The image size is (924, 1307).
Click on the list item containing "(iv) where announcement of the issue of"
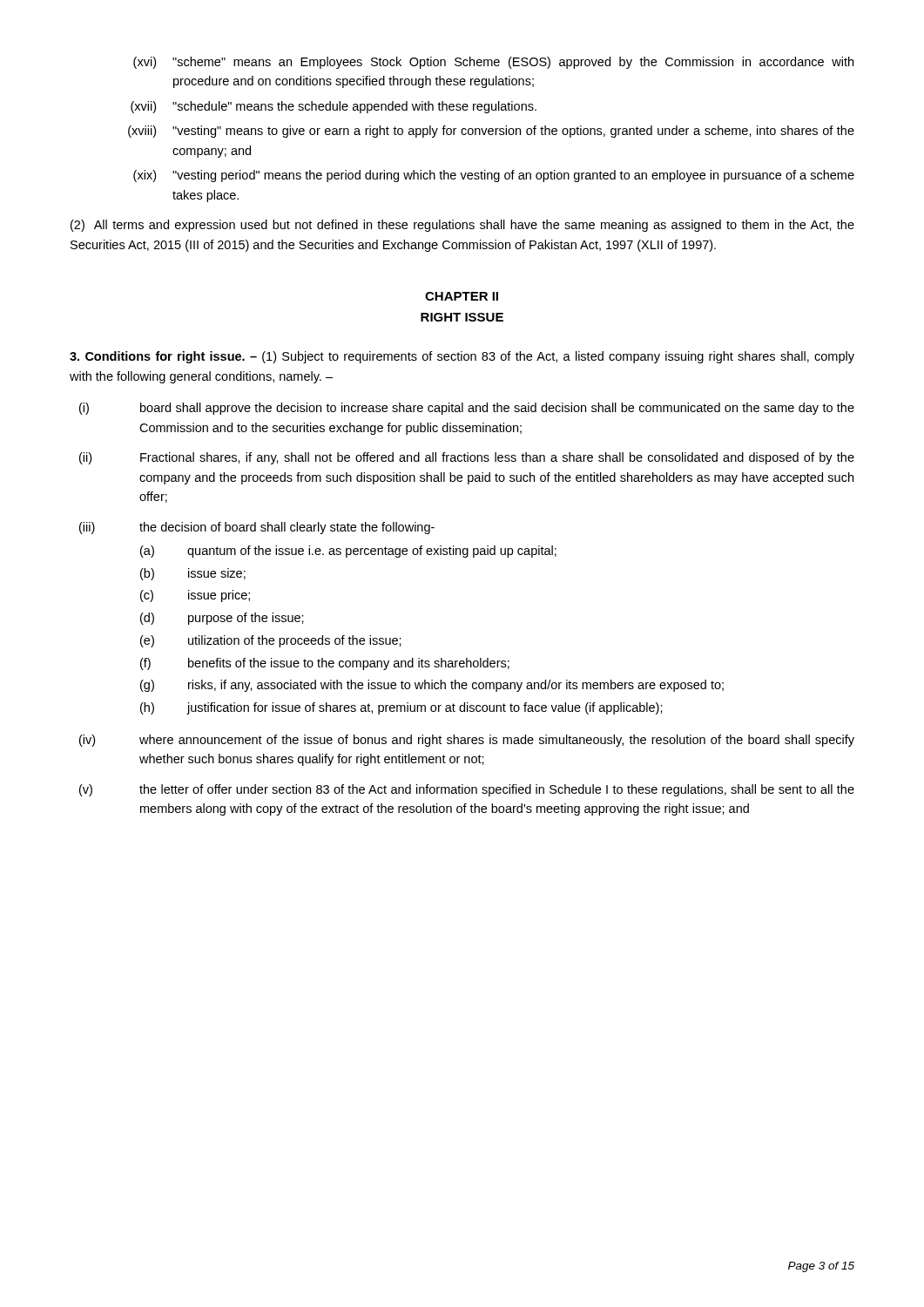click(x=462, y=750)
